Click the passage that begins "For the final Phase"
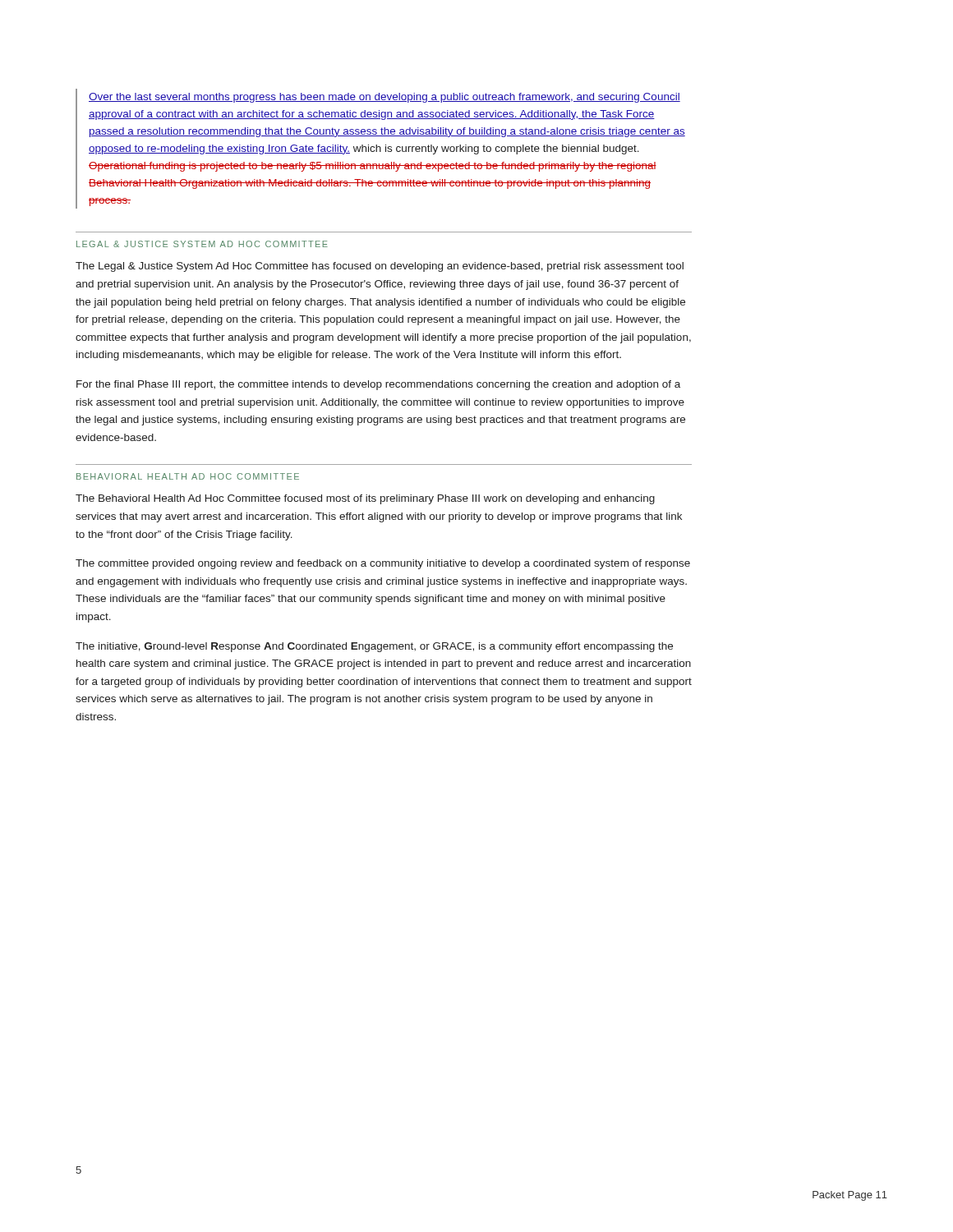The width and height of the screenshot is (953, 1232). pos(381,411)
